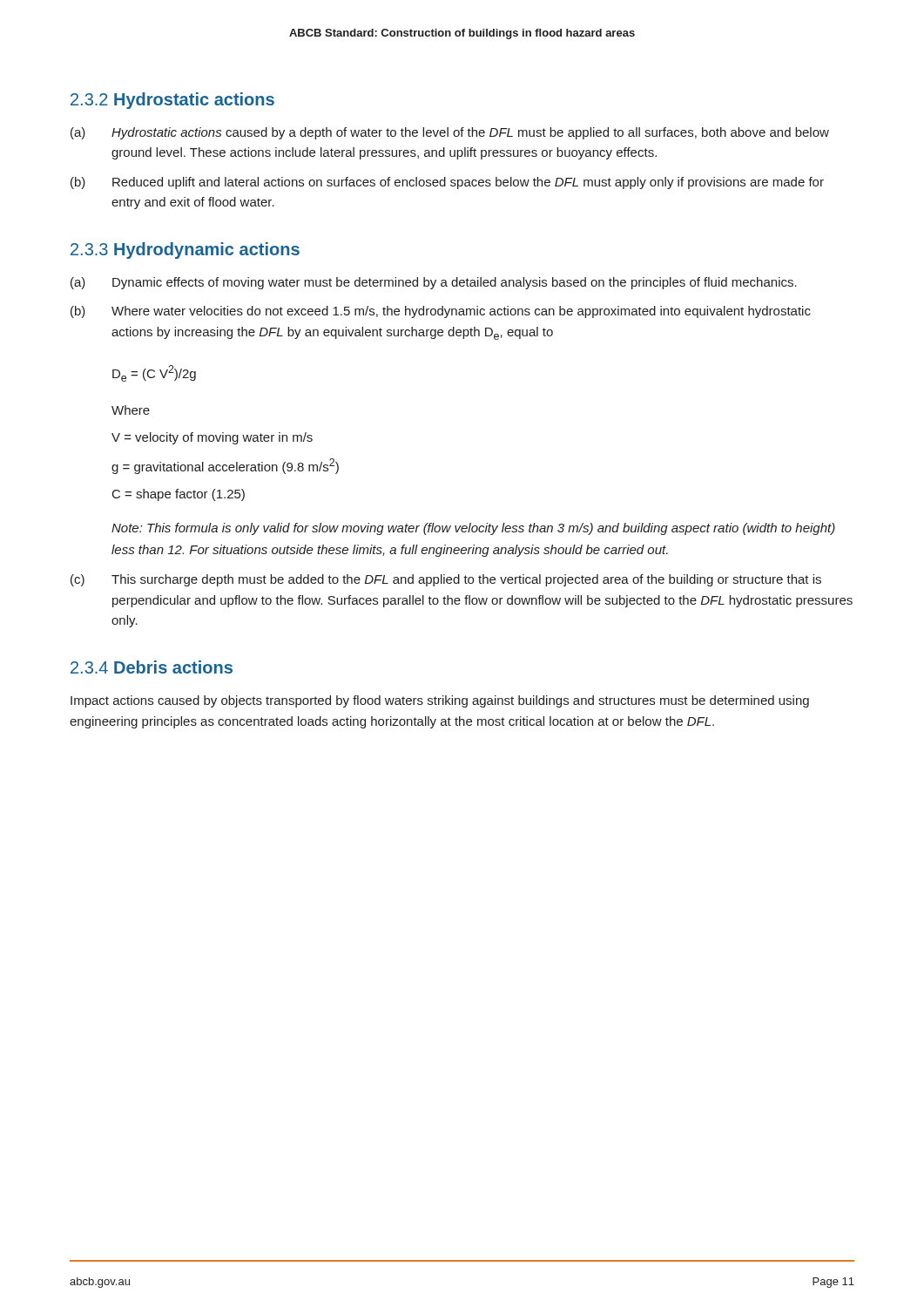Point to the element starting "(c) This surcharge depth must be added"

(x=462, y=600)
